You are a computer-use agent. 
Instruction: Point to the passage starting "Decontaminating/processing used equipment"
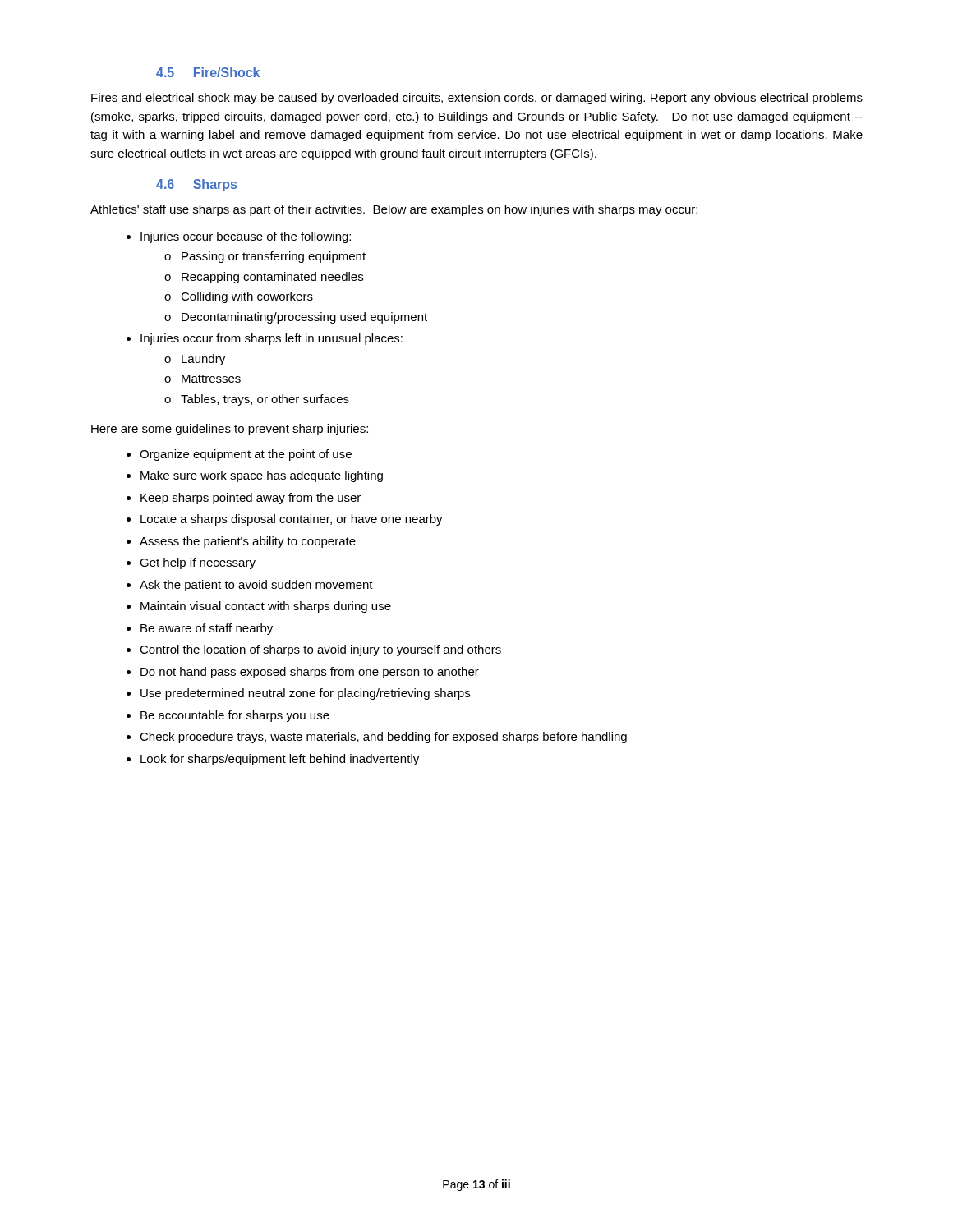(296, 318)
